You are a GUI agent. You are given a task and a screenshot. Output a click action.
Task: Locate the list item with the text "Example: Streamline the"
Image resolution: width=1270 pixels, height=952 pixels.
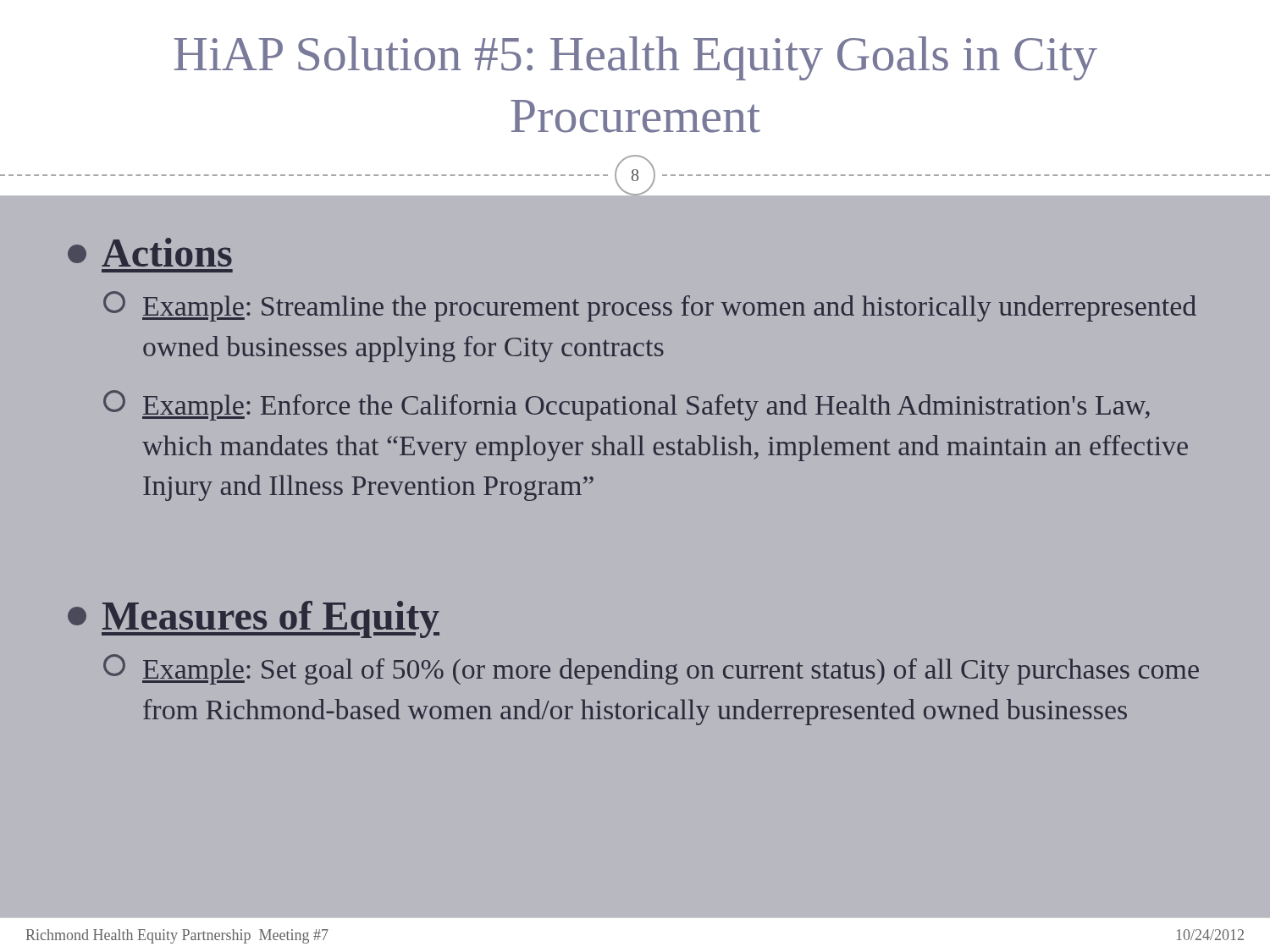653,326
